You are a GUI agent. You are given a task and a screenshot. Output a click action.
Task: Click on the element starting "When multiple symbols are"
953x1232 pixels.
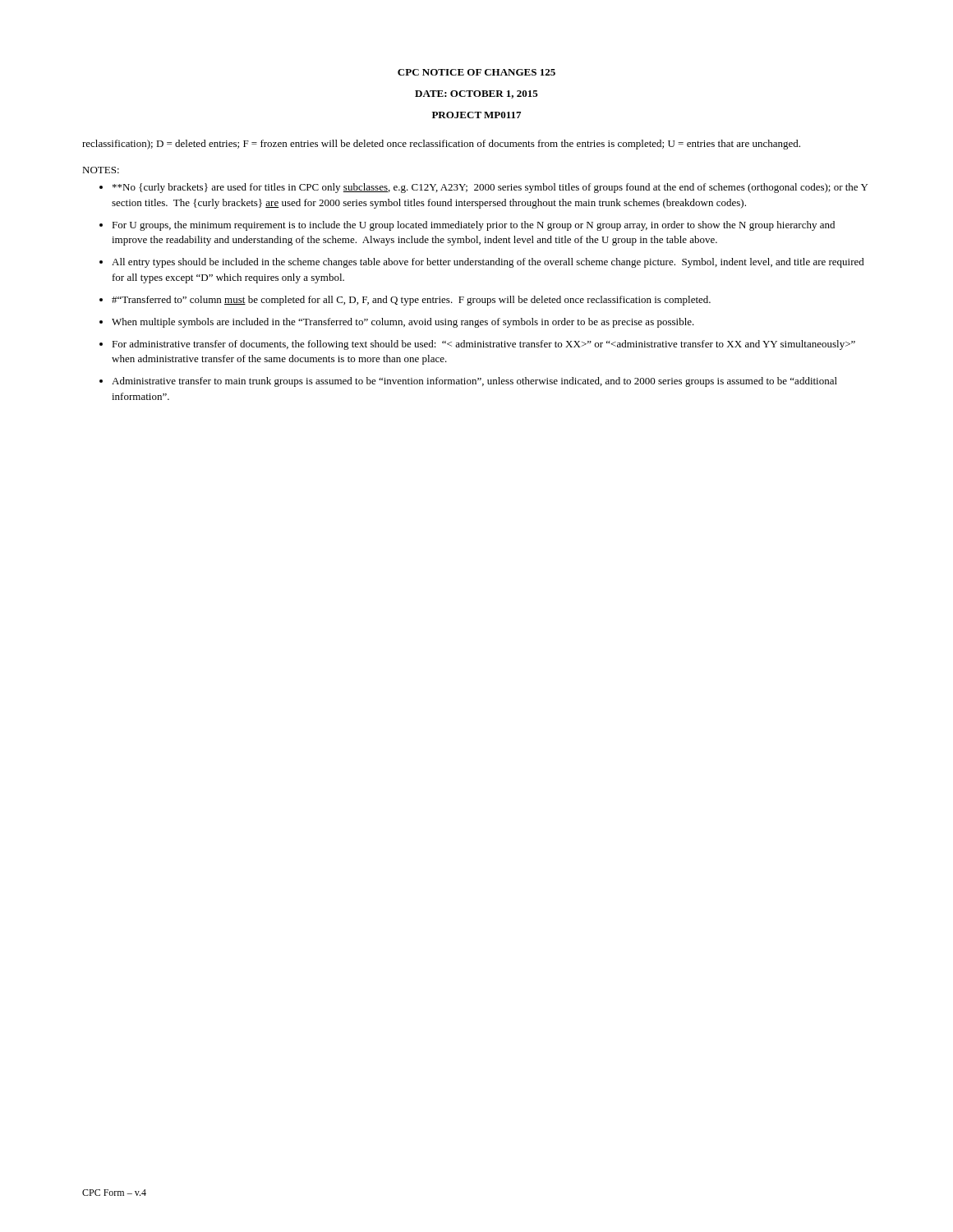(x=403, y=321)
